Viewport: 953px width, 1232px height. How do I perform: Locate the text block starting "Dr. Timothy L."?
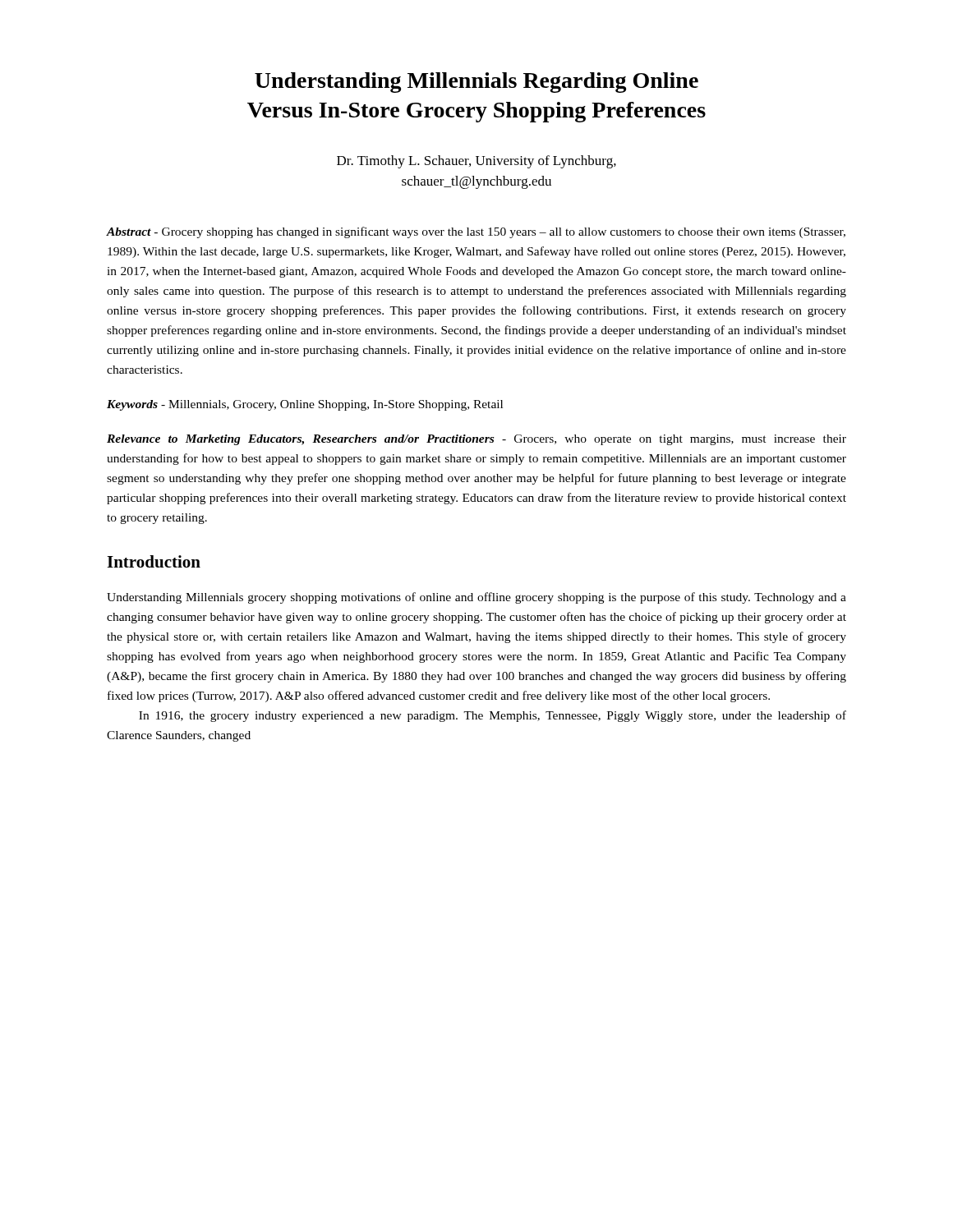[476, 171]
